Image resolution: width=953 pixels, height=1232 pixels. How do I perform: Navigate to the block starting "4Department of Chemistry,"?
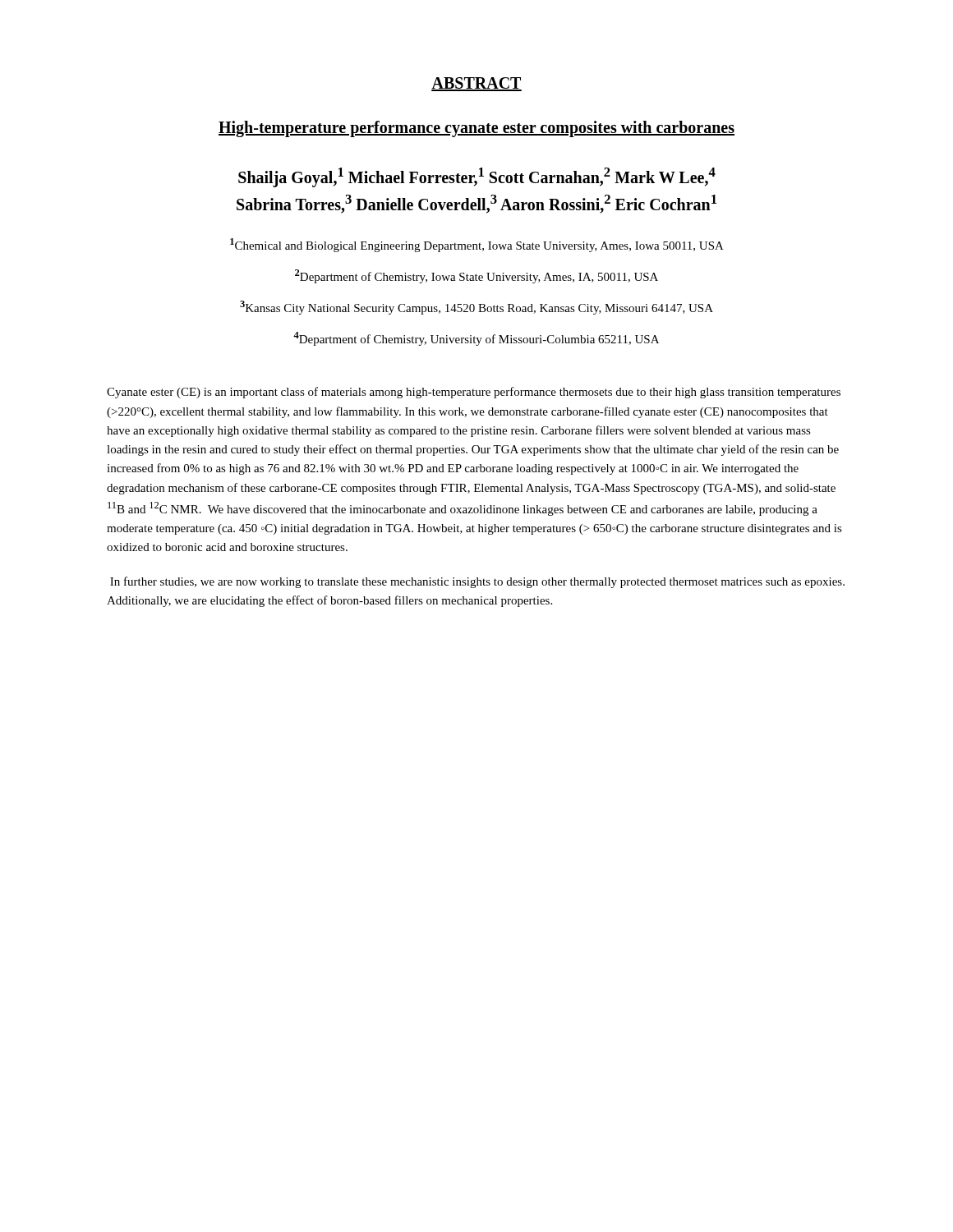(476, 338)
